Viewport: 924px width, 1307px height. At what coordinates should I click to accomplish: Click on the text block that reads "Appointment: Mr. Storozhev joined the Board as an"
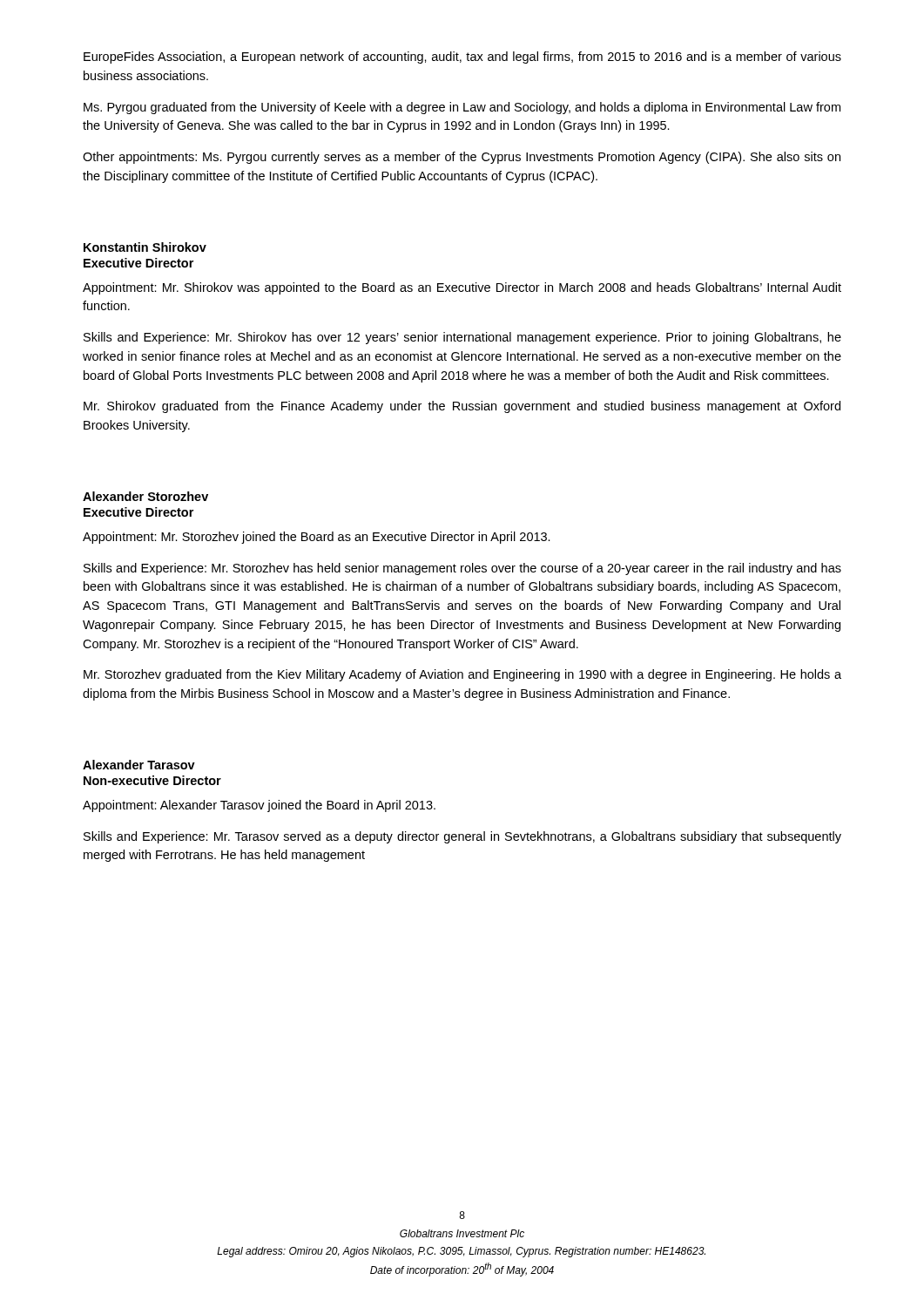pos(317,537)
